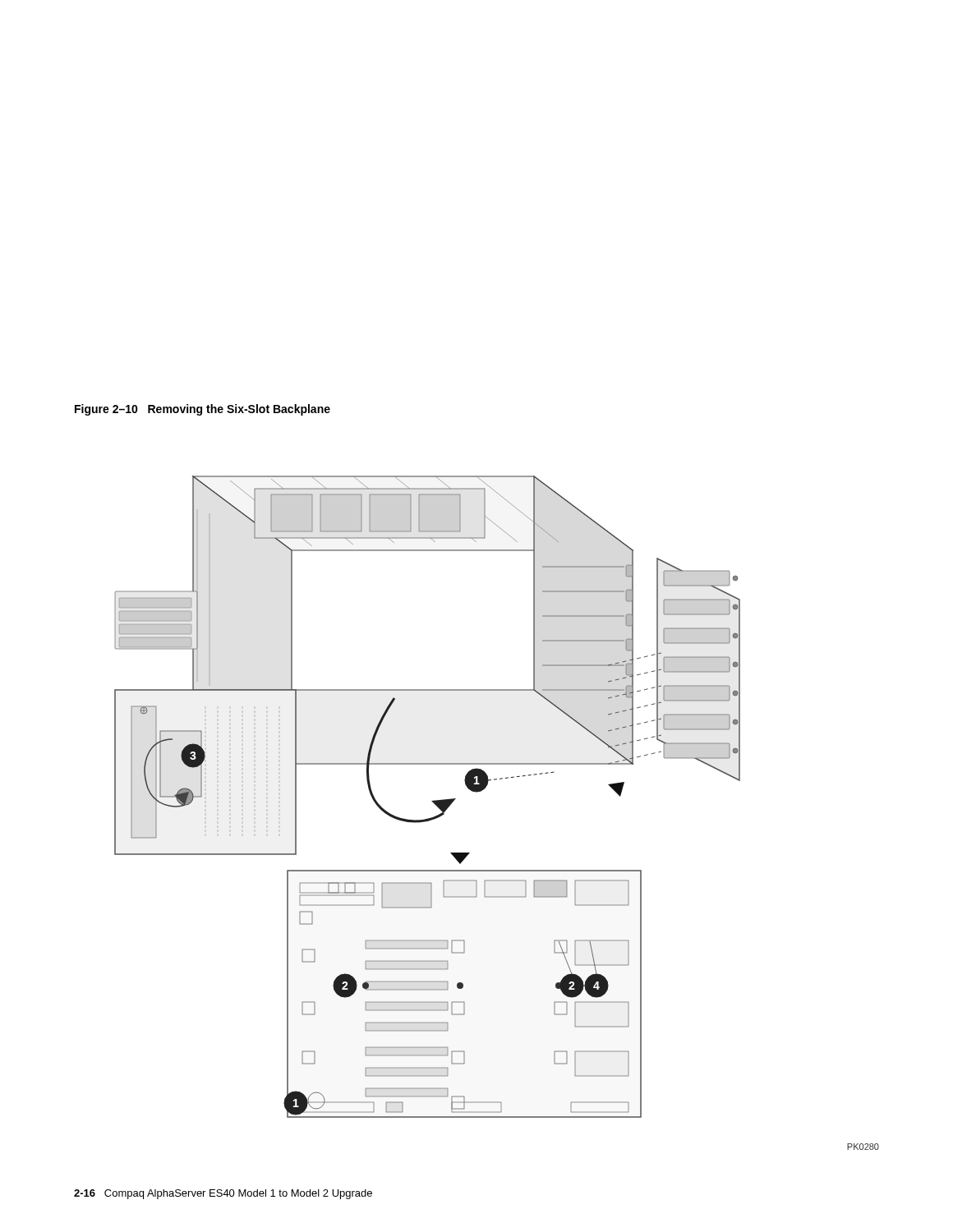Locate a engineering diagram
This screenshot has width=953, height=1232.
472,784
